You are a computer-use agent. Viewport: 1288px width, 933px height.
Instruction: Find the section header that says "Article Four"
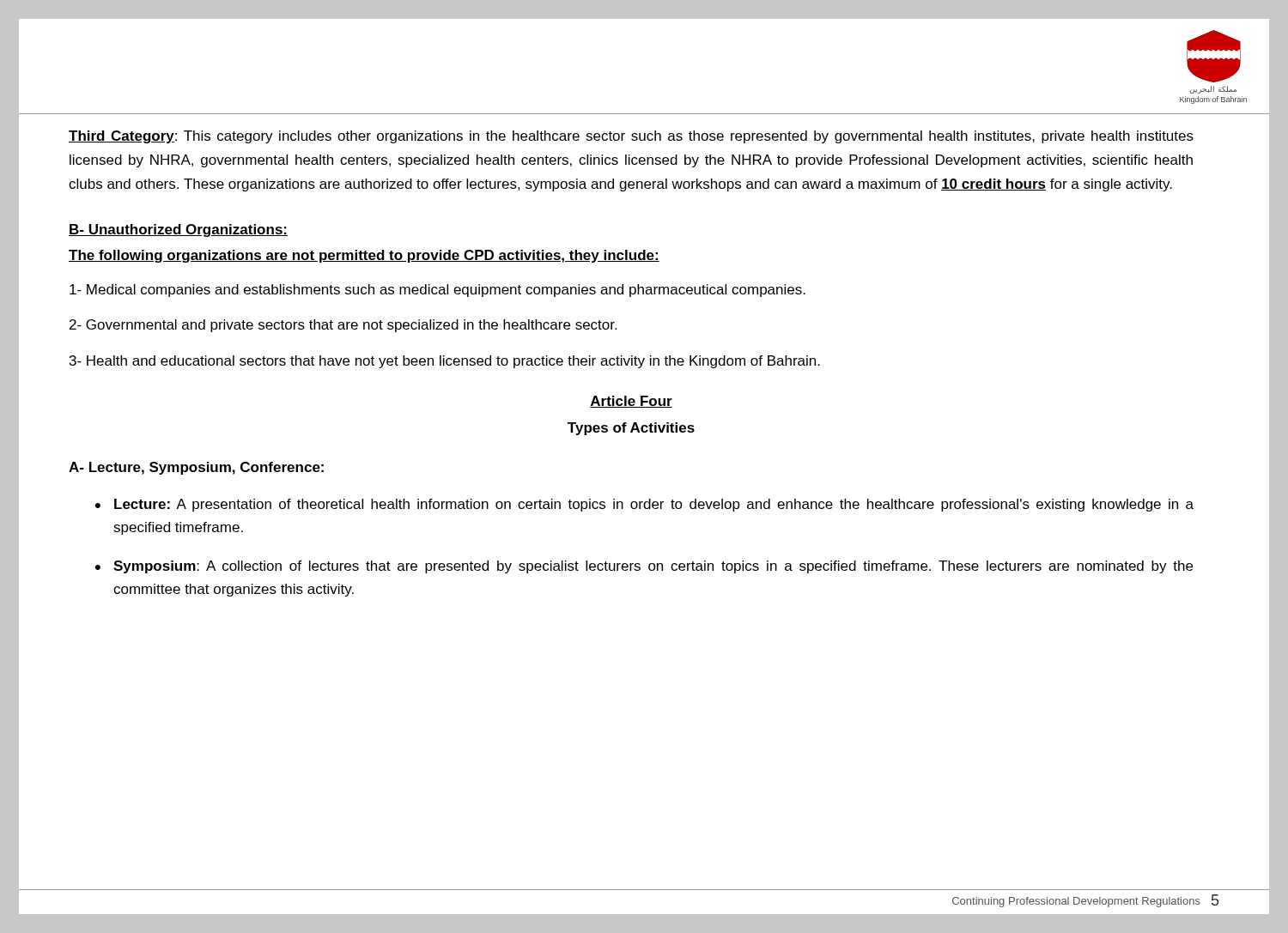tap(631, 401)
